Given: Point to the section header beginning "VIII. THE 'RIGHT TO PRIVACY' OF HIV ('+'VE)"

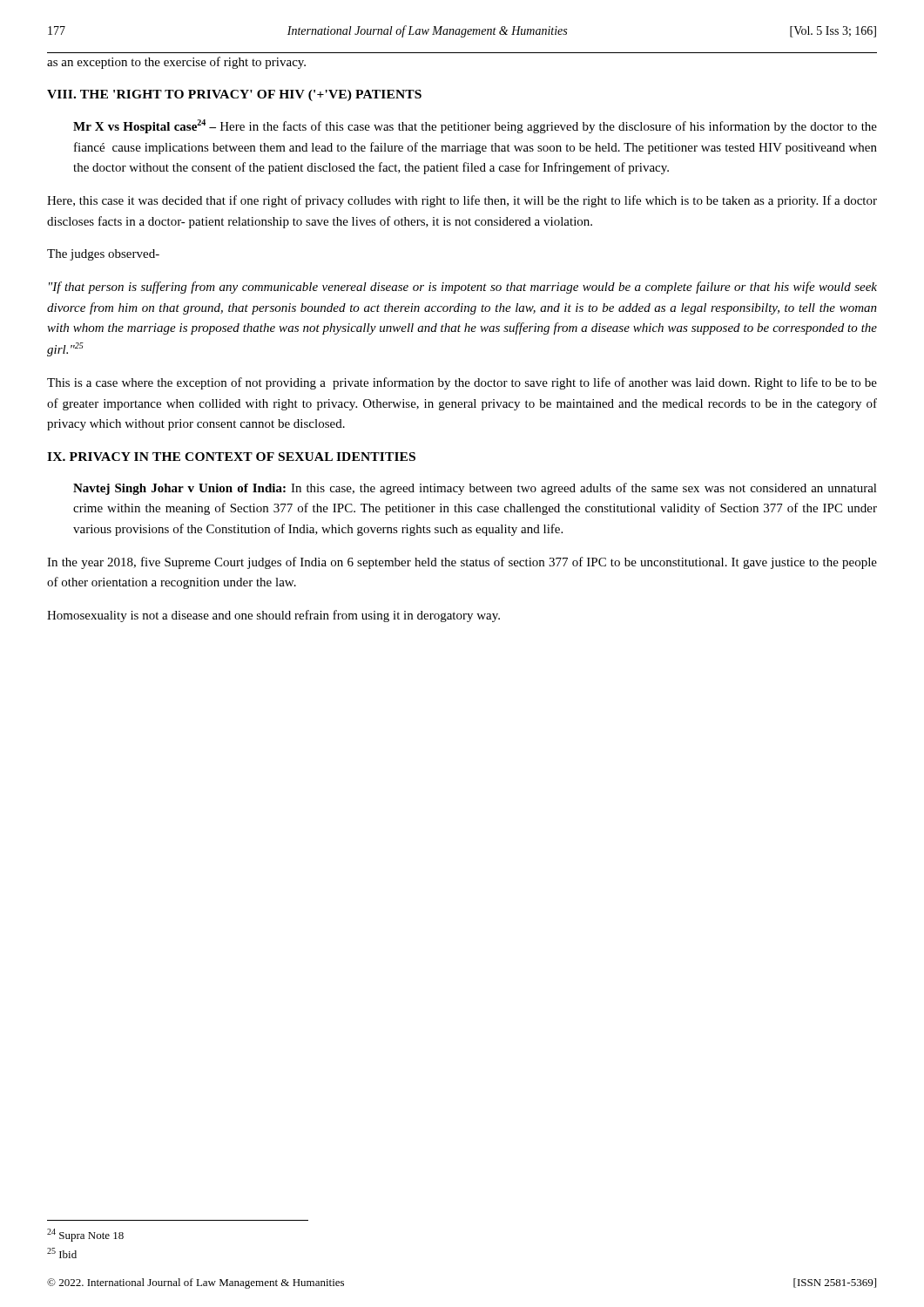Looking at the screenshot, I should click(235, 94).
